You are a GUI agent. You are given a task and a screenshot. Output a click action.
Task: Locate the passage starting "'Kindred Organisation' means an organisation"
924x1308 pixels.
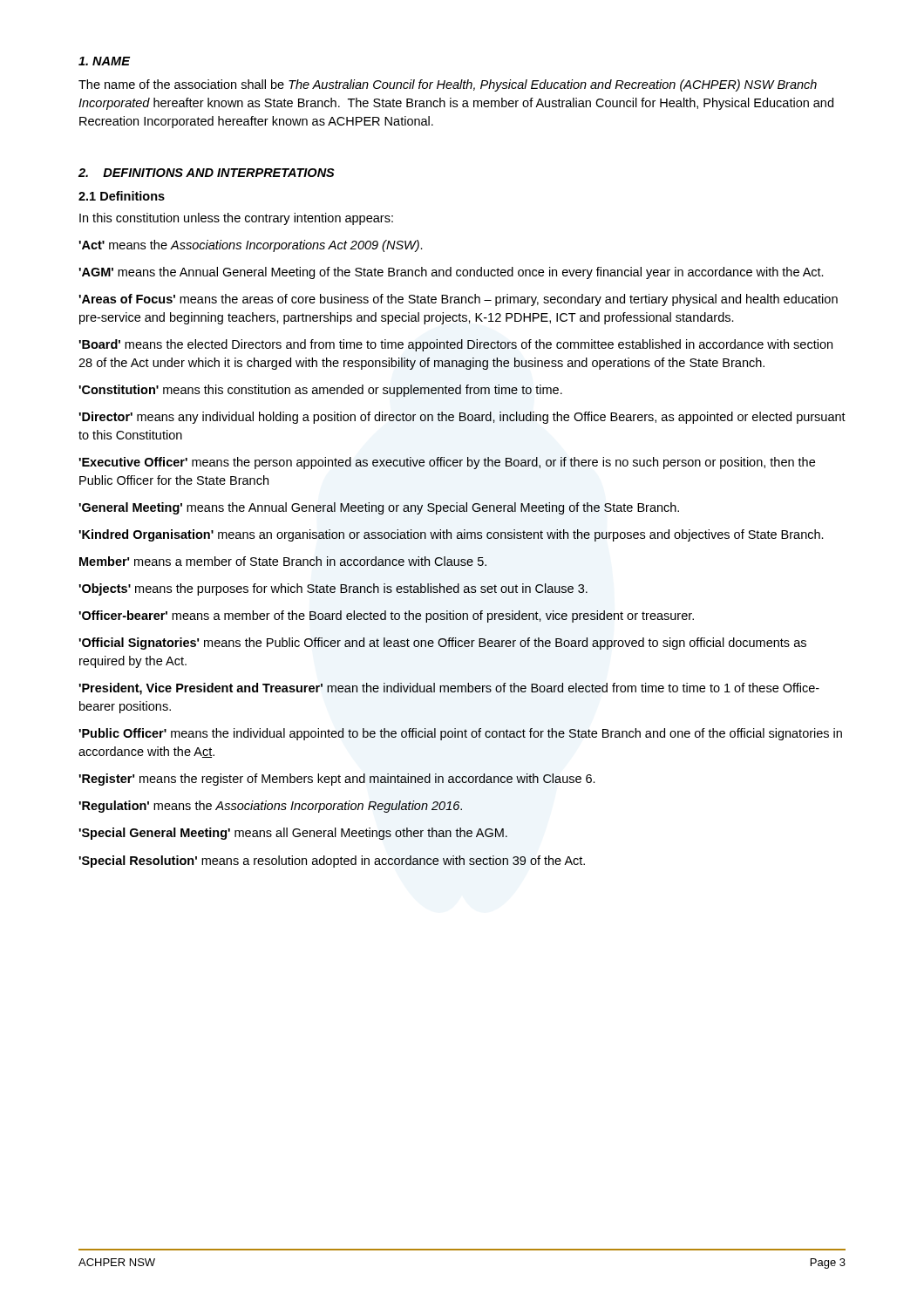pos(462,535)
